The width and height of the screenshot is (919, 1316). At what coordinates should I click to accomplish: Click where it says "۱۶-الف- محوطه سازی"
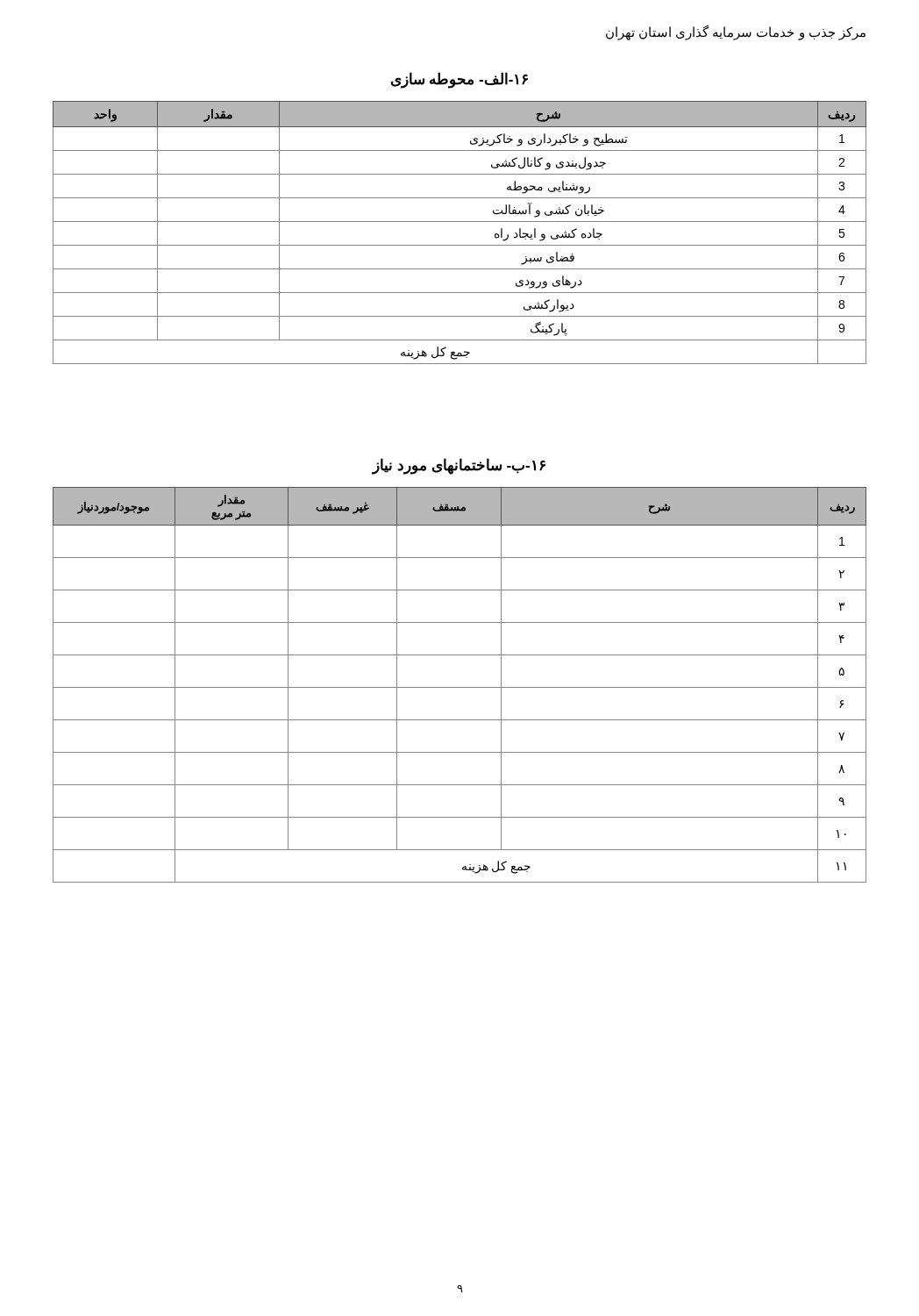(460, 79)
